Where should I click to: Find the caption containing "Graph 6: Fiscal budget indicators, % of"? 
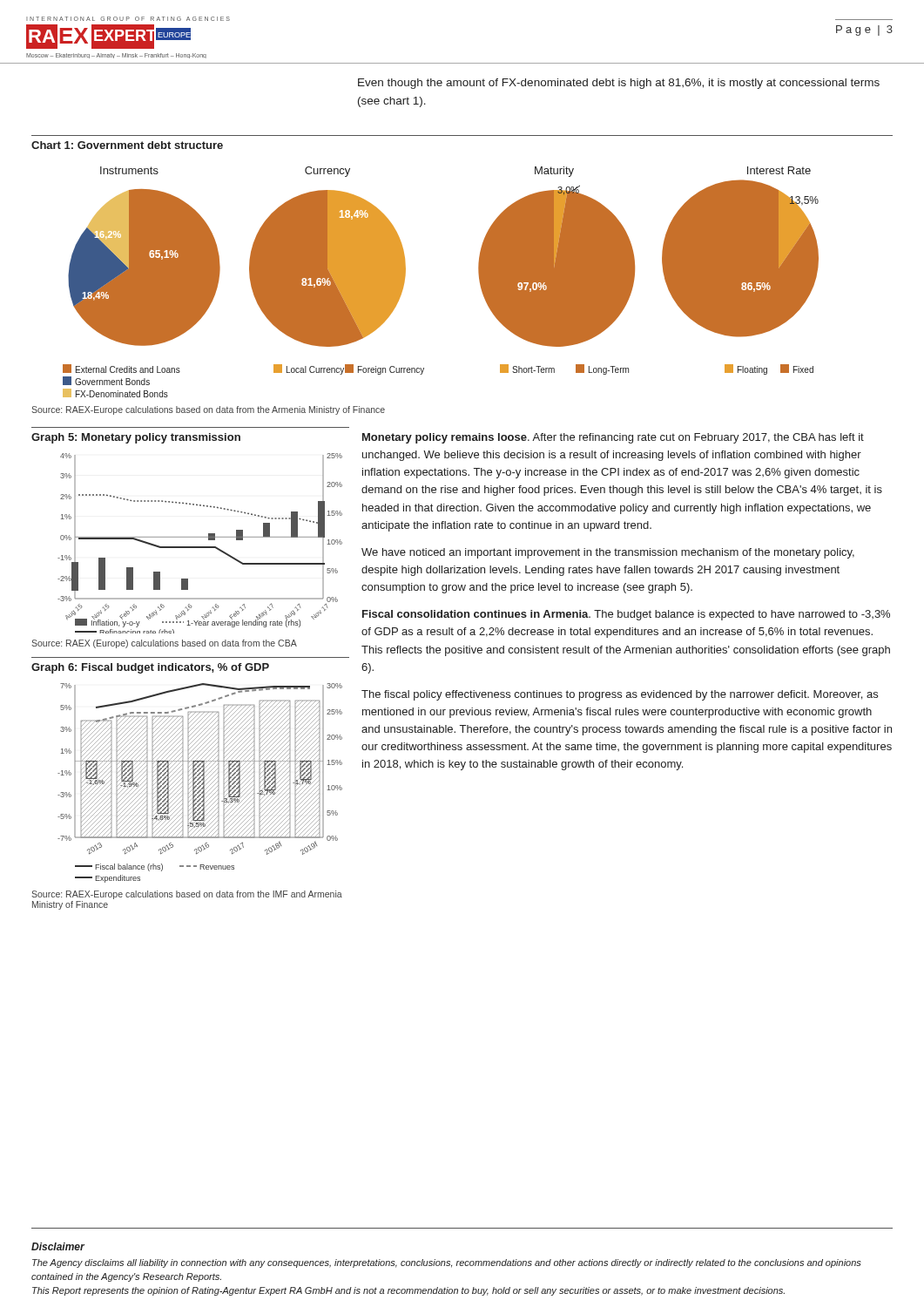[x=150, y=667]
